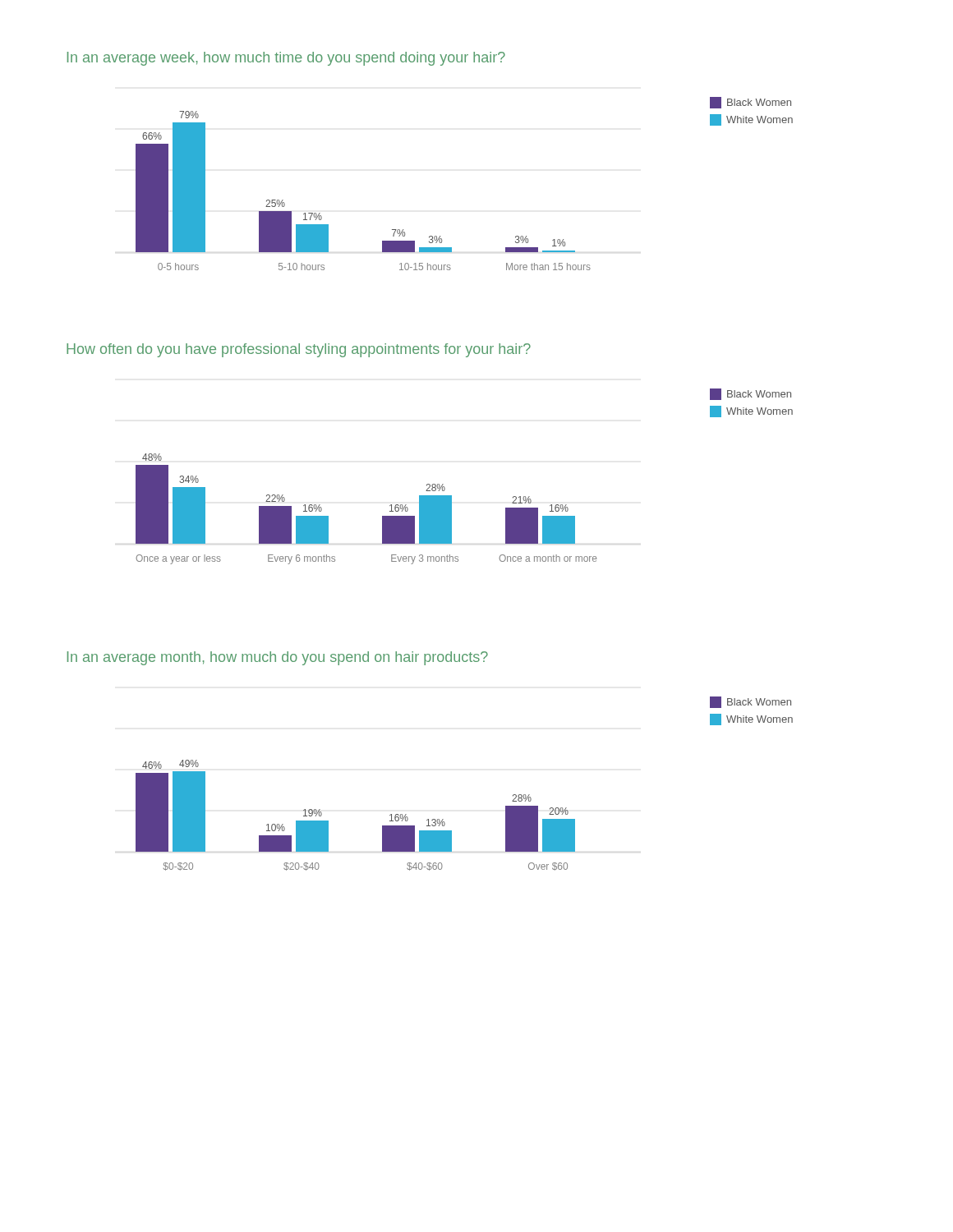953x1232 pixels.
Task: Find the passage starting "In an average month, how much"
Action: pyautogui.click(x=277, y=657)
